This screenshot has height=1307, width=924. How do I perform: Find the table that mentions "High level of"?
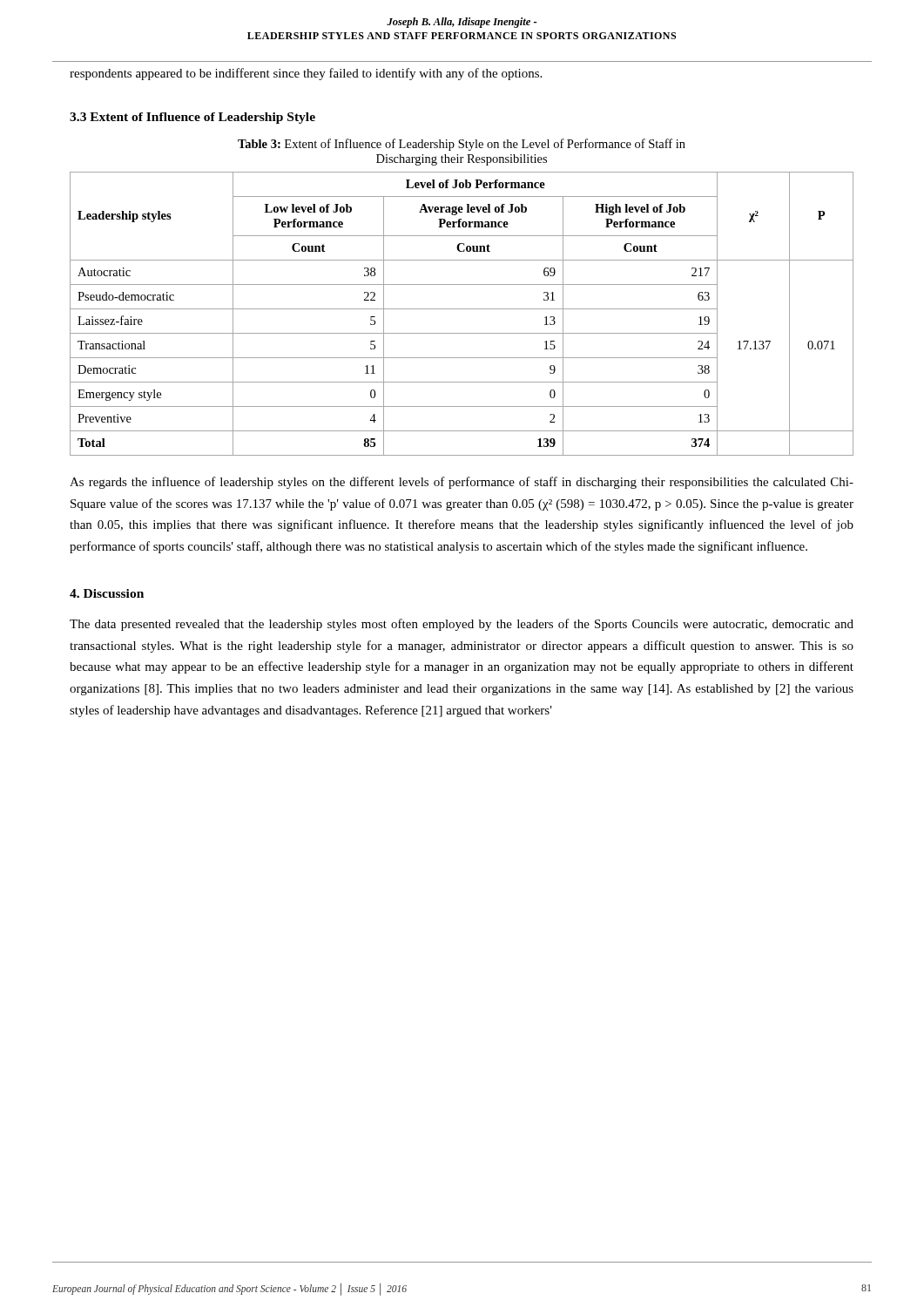click(462, 313)
